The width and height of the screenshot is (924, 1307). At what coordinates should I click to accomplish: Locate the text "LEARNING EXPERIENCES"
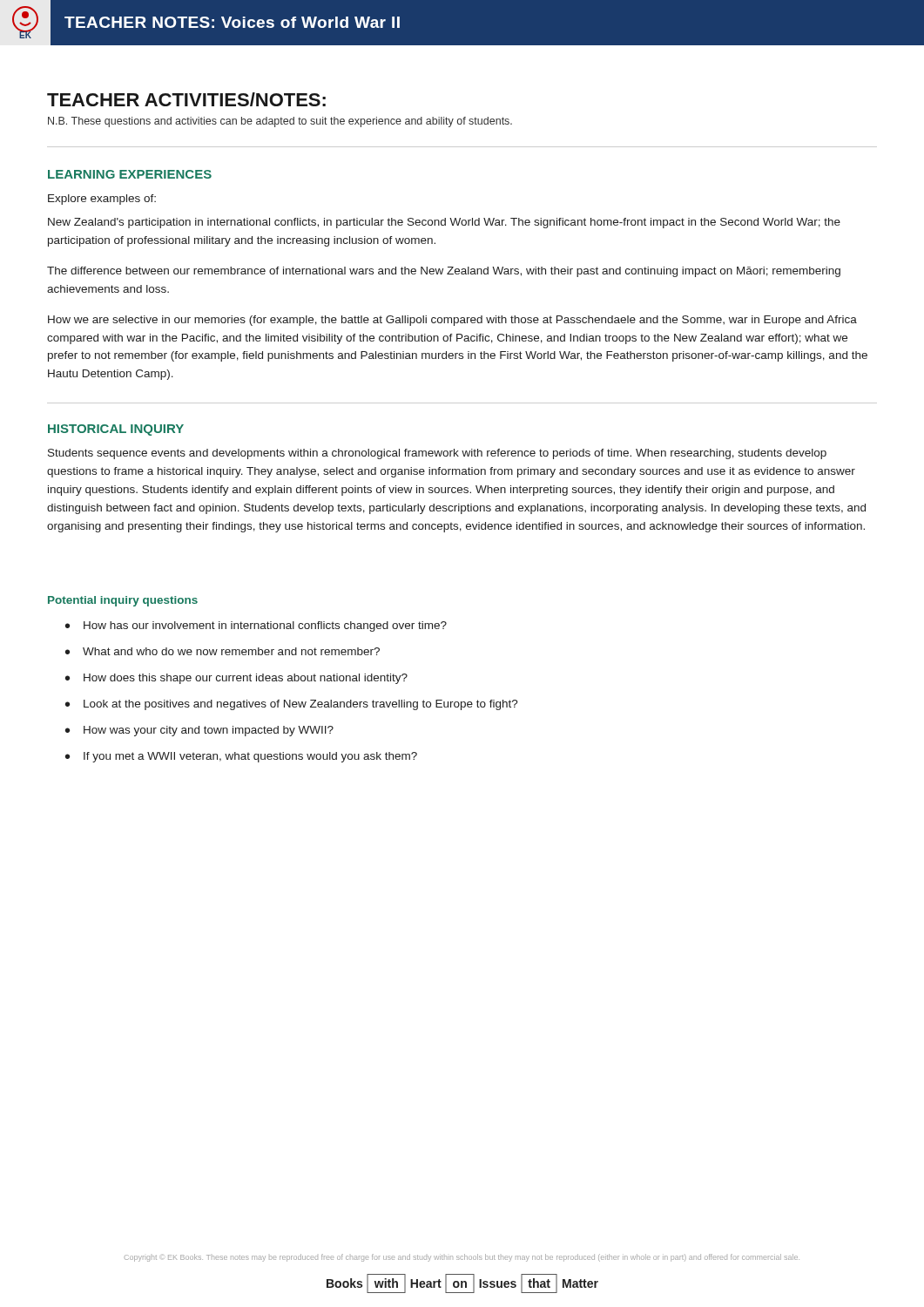pyautogui.click(x=129, y=174)
